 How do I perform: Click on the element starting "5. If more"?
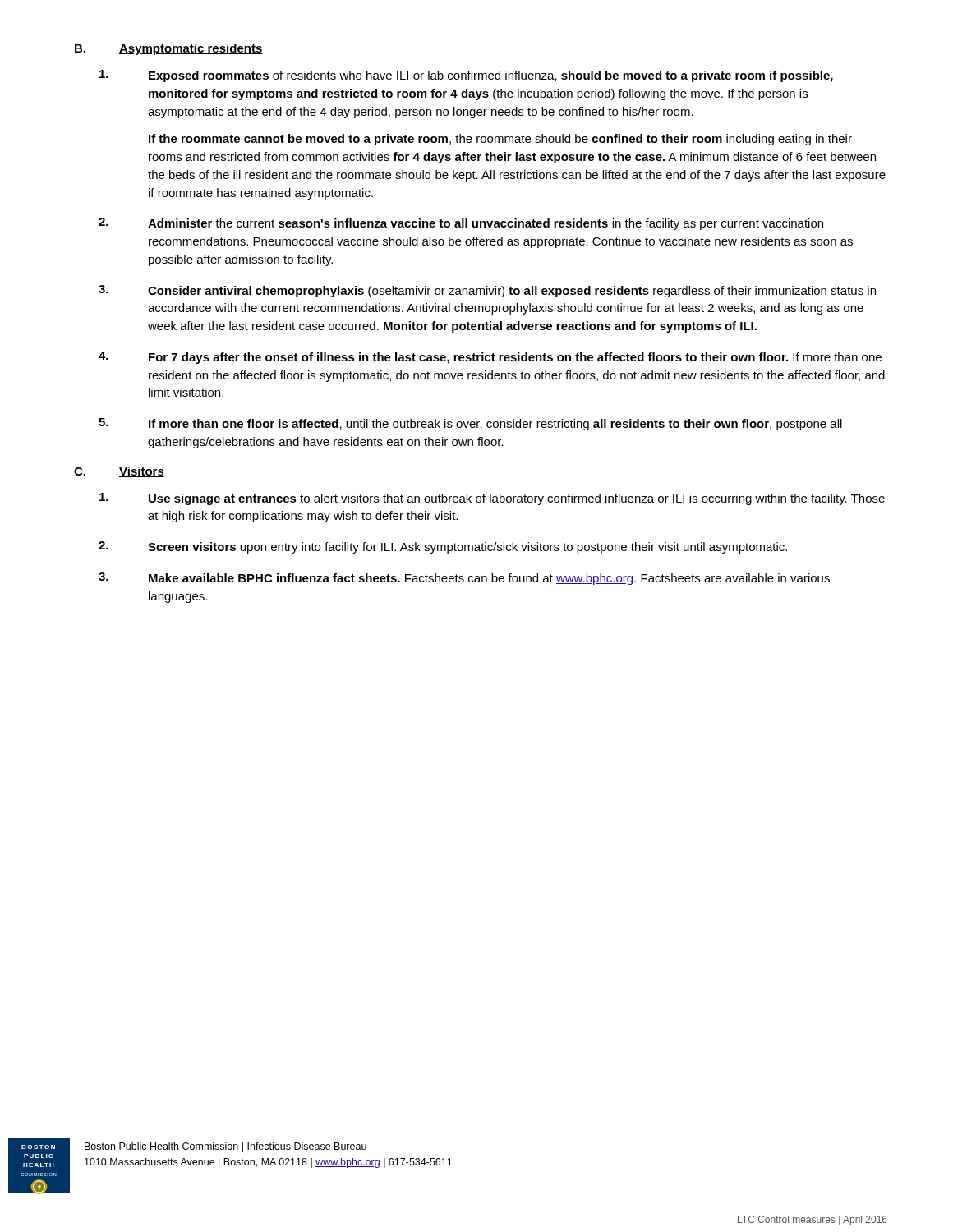click(x=481, y=433)
